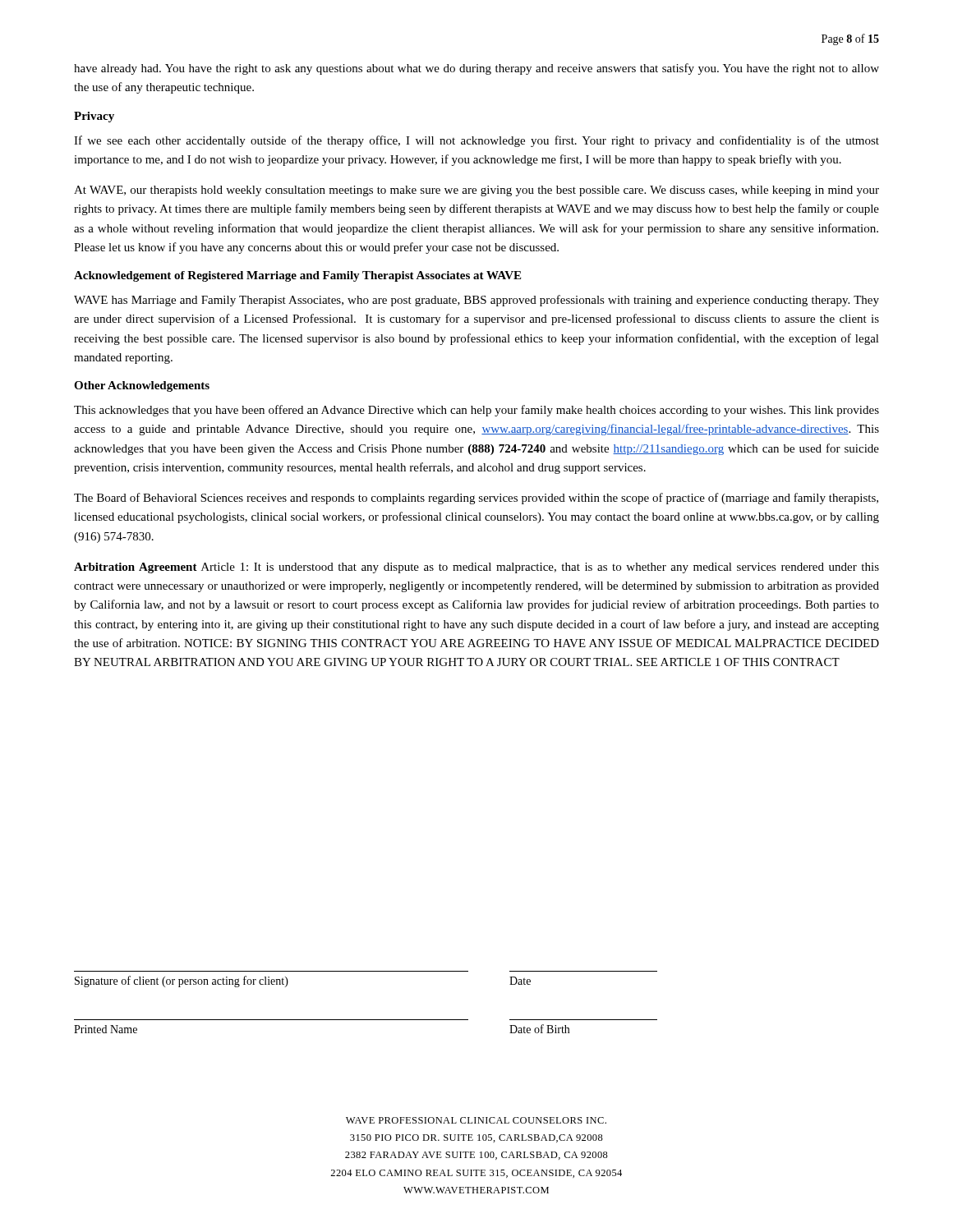Find the text starting "WAVE has Marriage and"

click(x=476, y=328)
